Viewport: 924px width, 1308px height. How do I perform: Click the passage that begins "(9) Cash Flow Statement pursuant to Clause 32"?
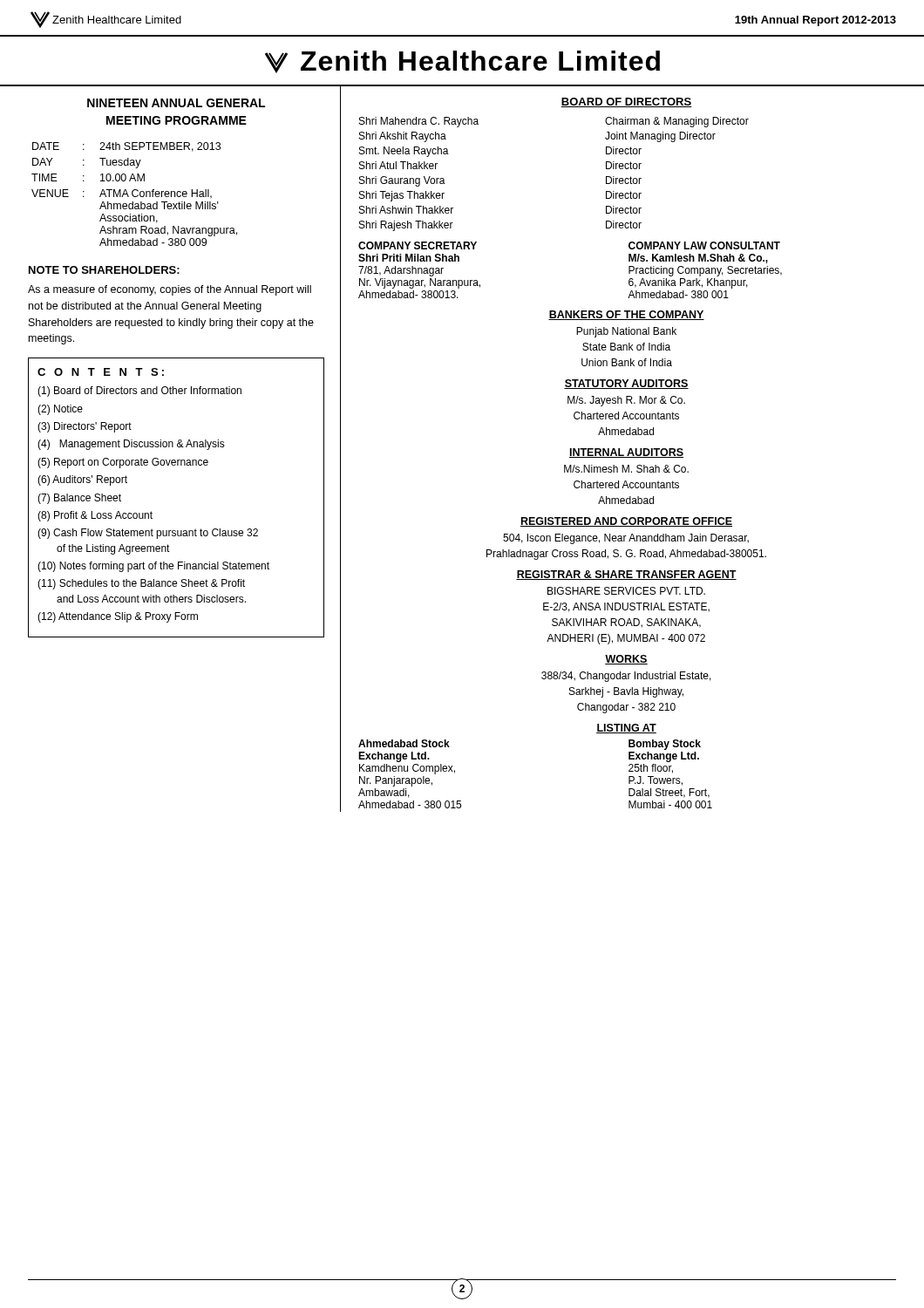tap(148, 541)
